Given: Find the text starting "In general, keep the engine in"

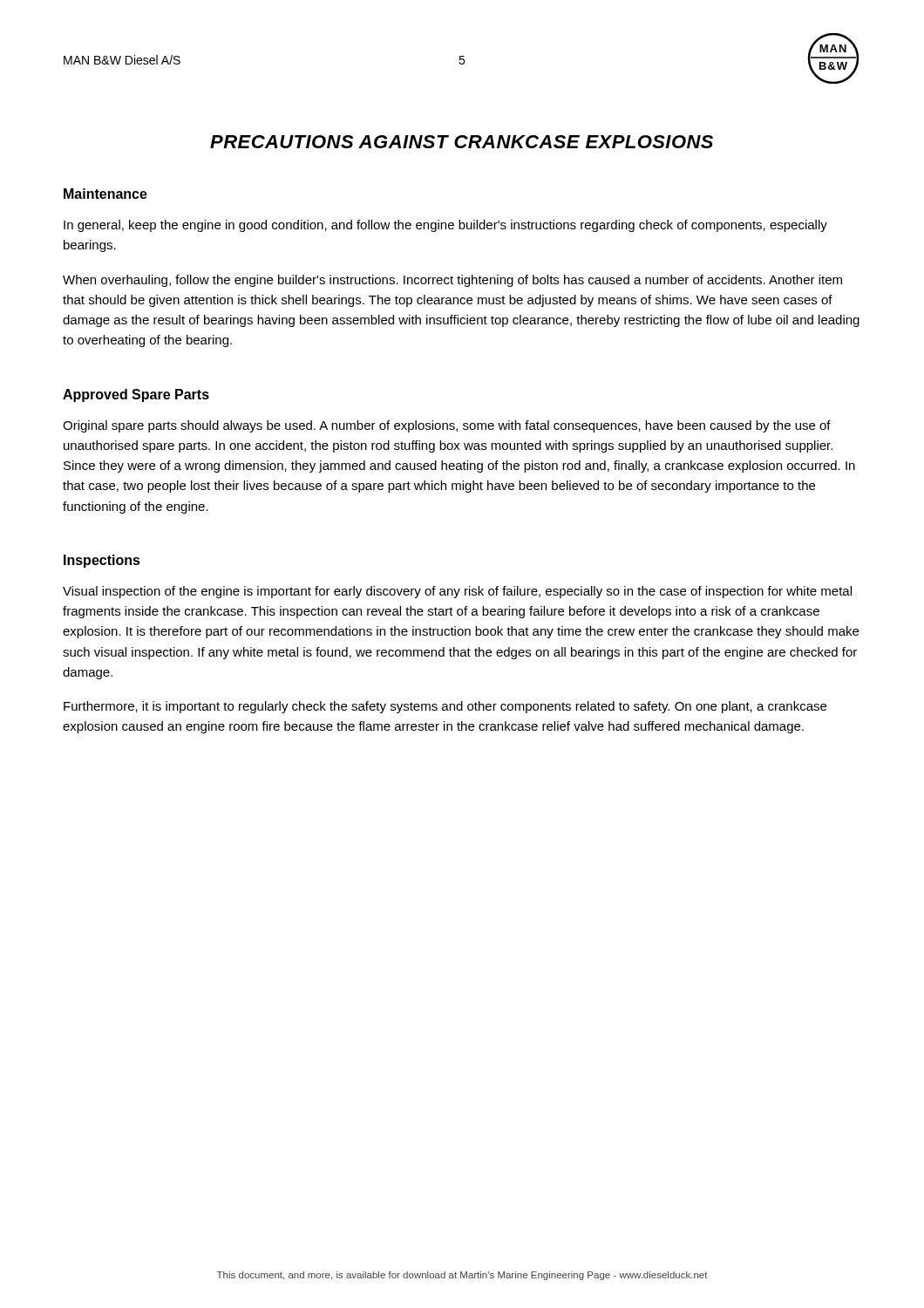Looking at the screenshot, I should click(x=445, y=235).
